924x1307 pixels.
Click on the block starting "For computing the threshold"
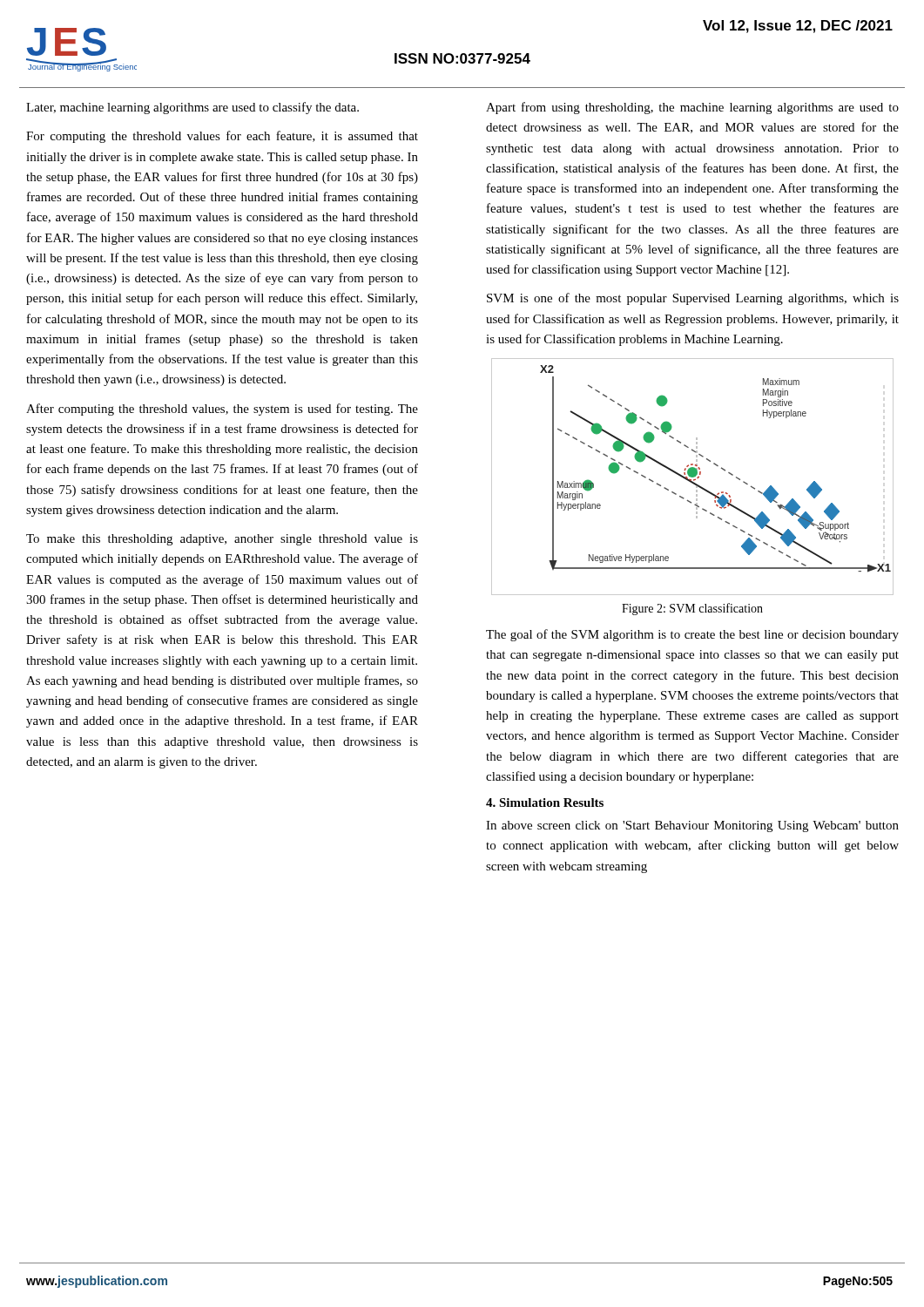pos(222,258)
